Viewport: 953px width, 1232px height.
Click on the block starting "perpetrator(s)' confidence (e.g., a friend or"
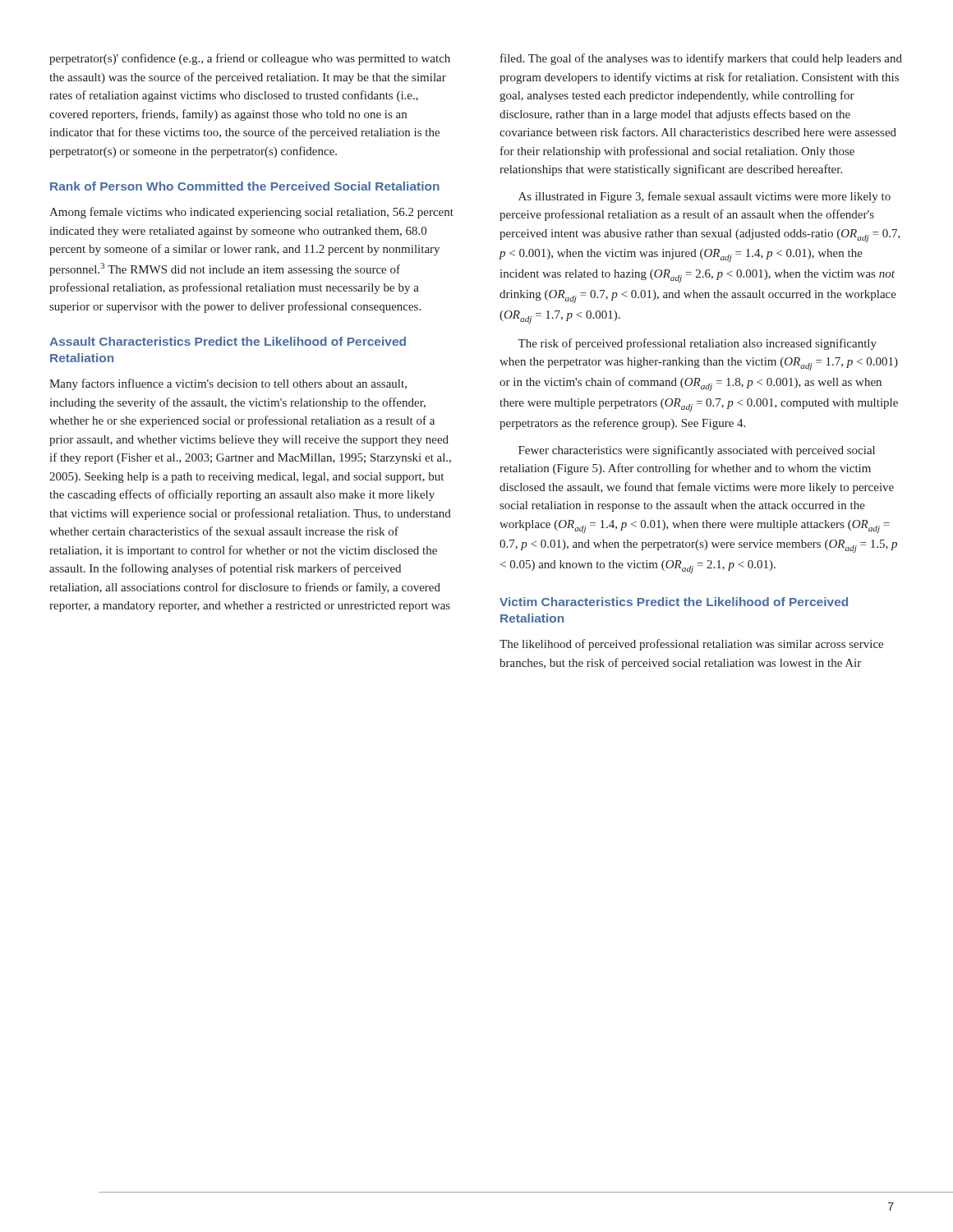(x=251, y=105)
